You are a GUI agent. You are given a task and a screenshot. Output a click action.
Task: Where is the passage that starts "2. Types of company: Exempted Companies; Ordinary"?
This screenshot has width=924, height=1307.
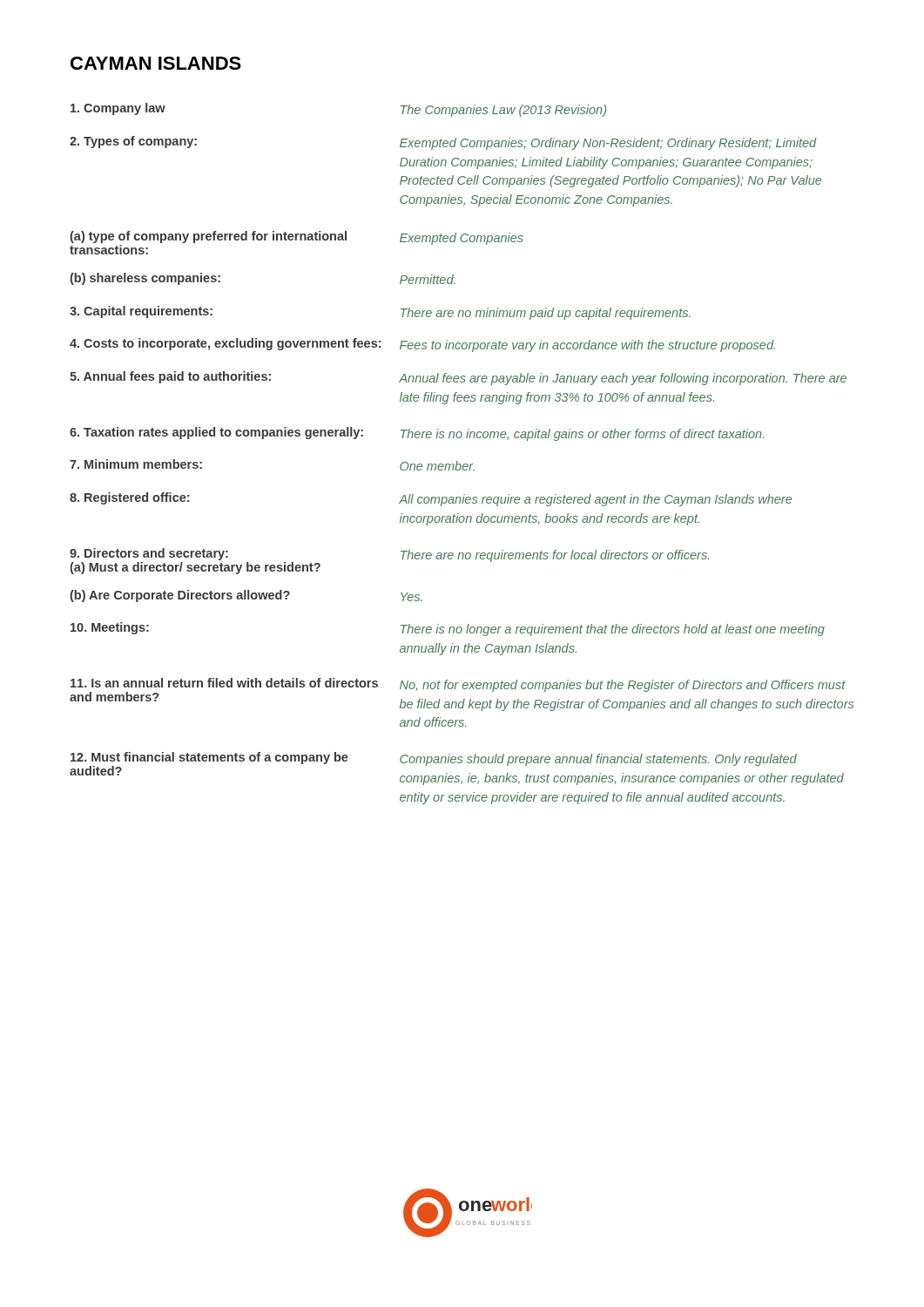point(462,172)
